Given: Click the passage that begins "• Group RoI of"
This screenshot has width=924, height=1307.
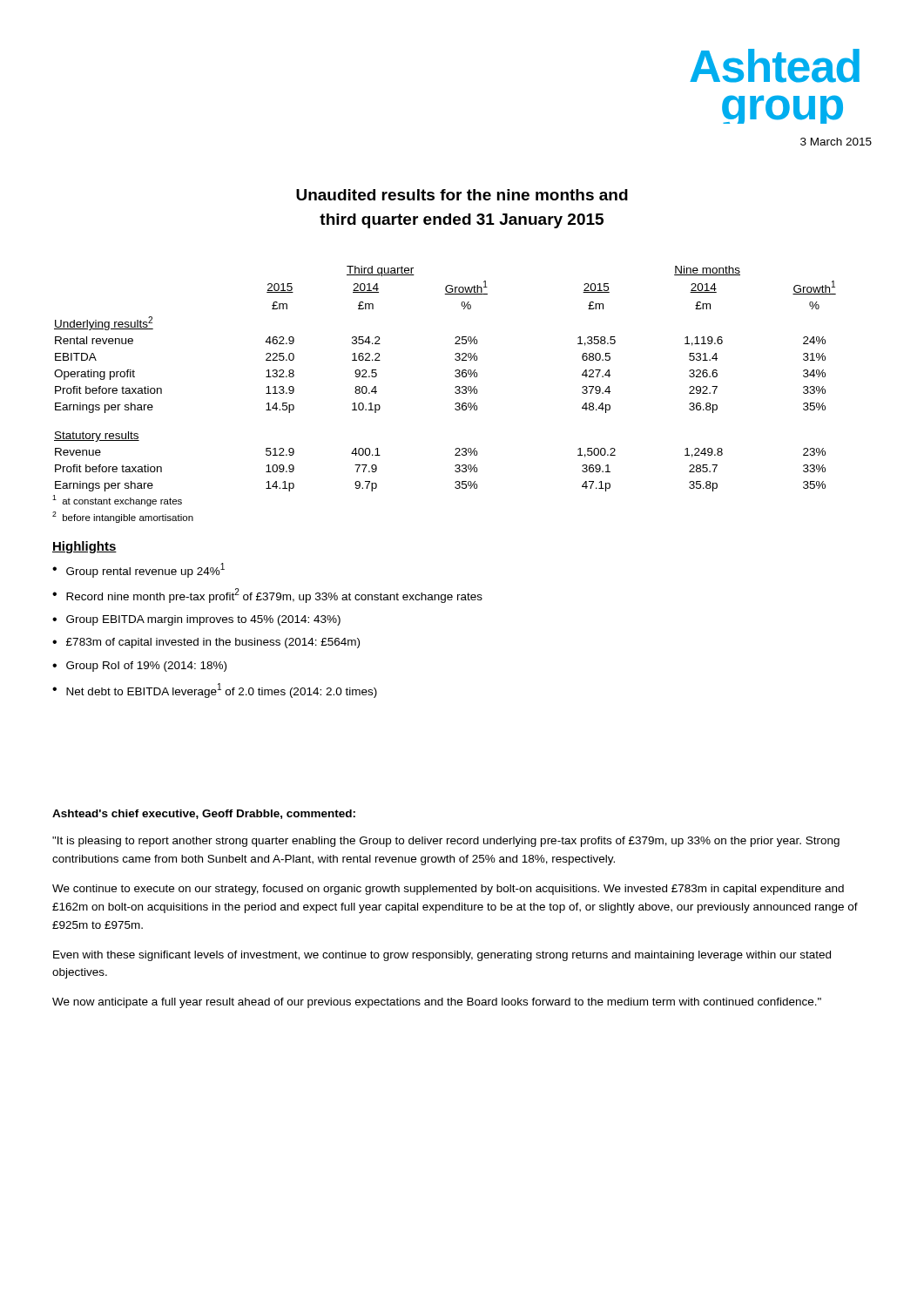Looking at the screenshot, I should click(x=140, y=666).
